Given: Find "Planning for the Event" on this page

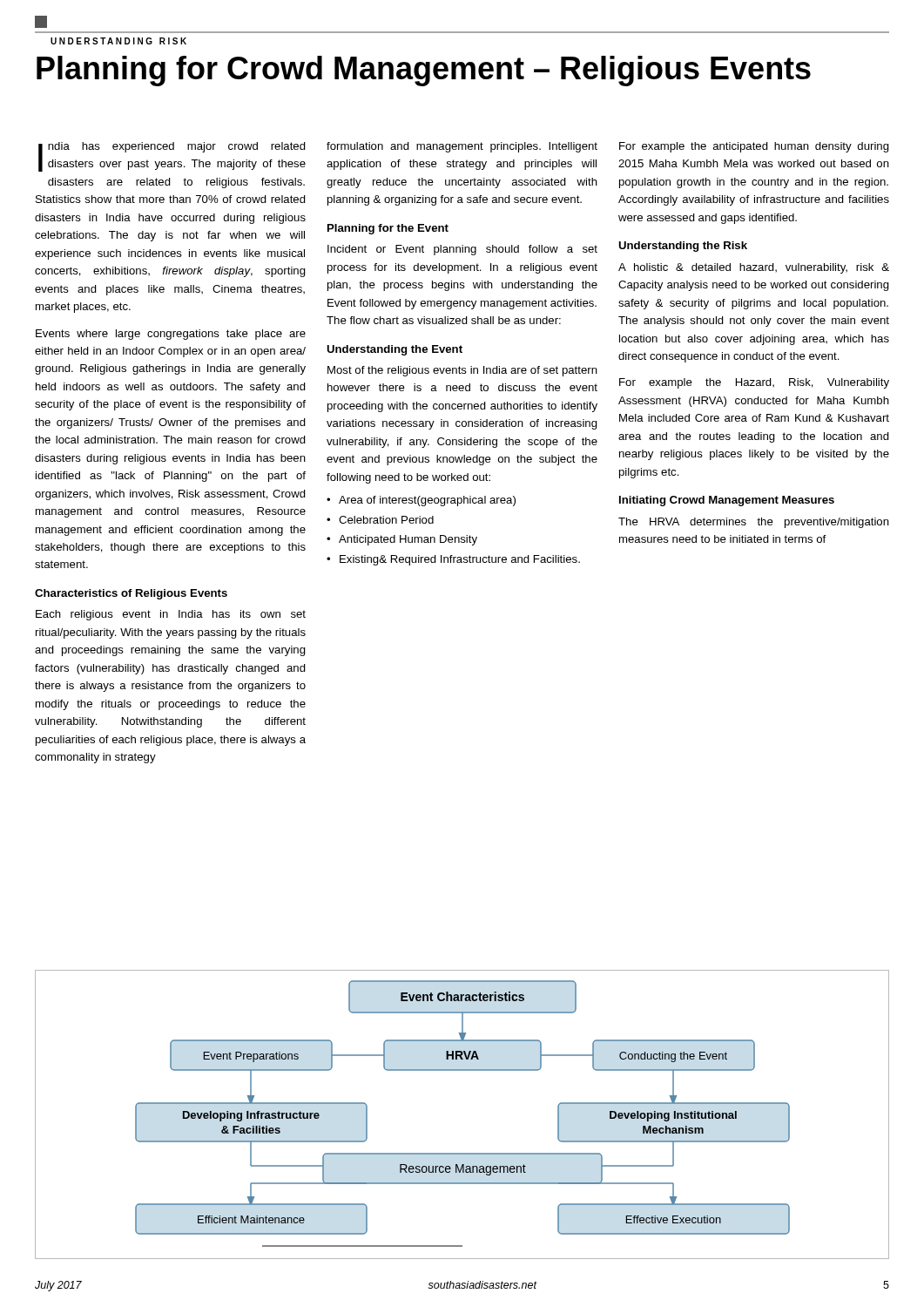Looking at the screenshot, I should point(387,228).
